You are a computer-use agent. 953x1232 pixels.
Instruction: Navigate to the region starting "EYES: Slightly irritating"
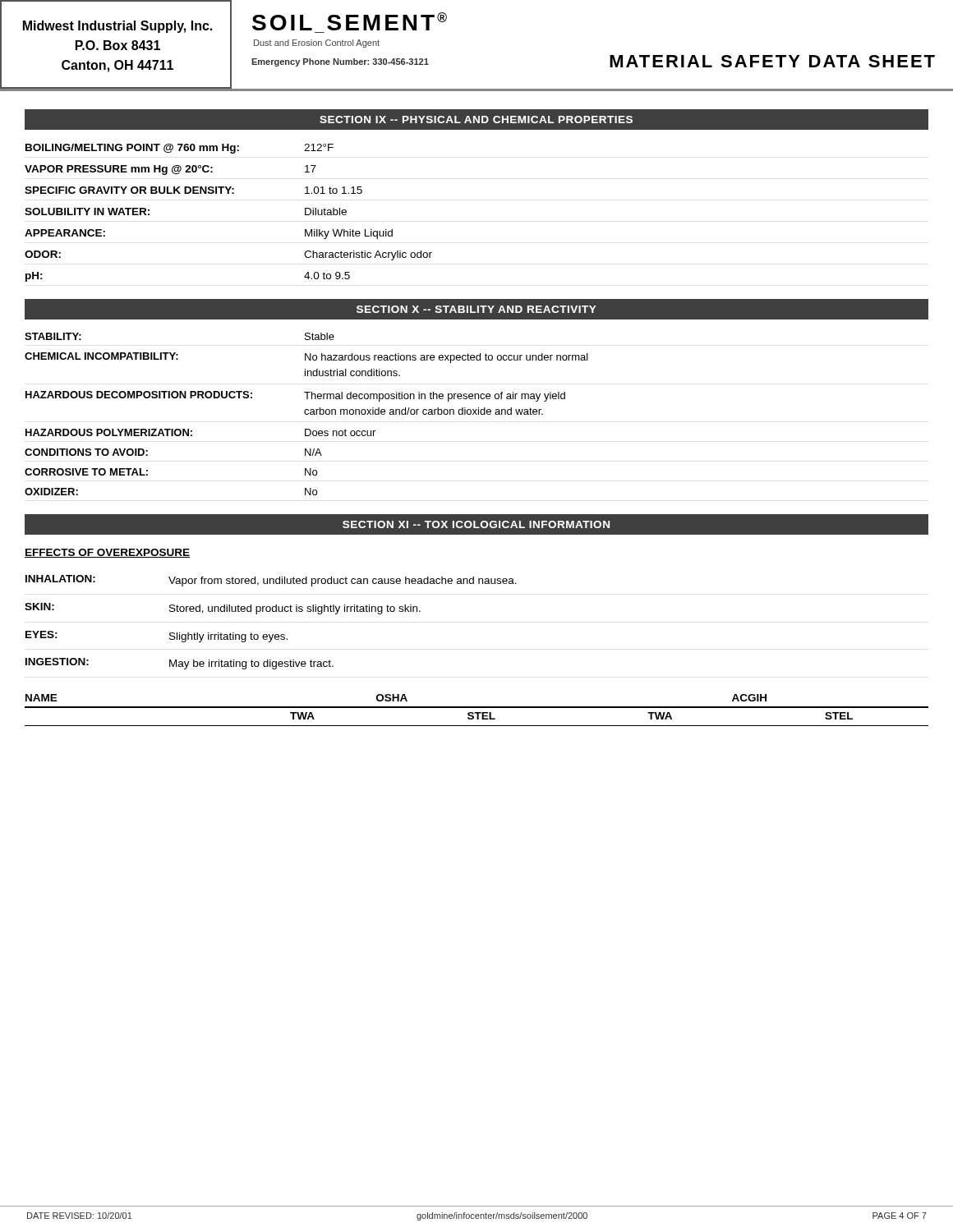(x=47, y=636)
